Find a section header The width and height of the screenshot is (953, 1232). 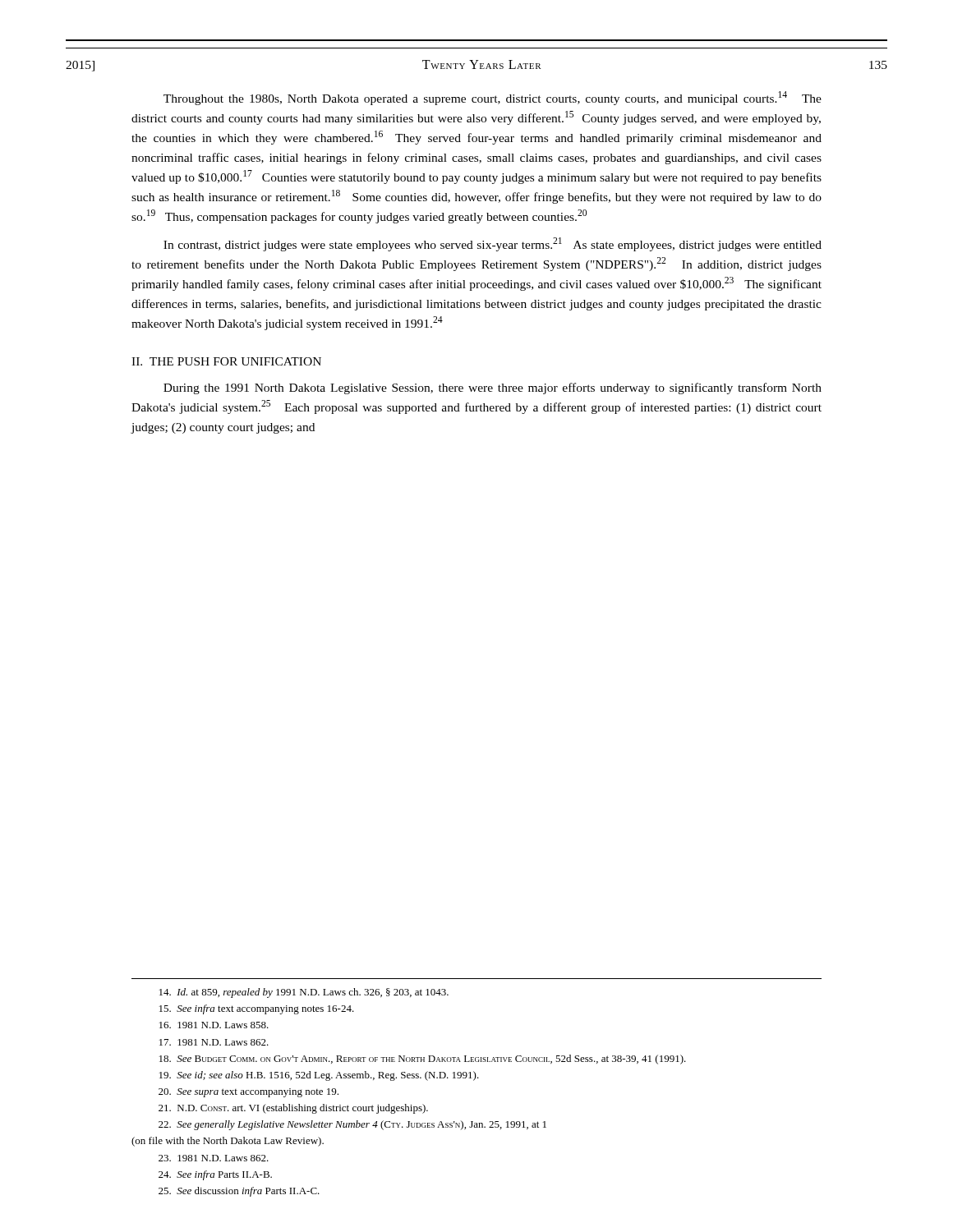(476, 362)
